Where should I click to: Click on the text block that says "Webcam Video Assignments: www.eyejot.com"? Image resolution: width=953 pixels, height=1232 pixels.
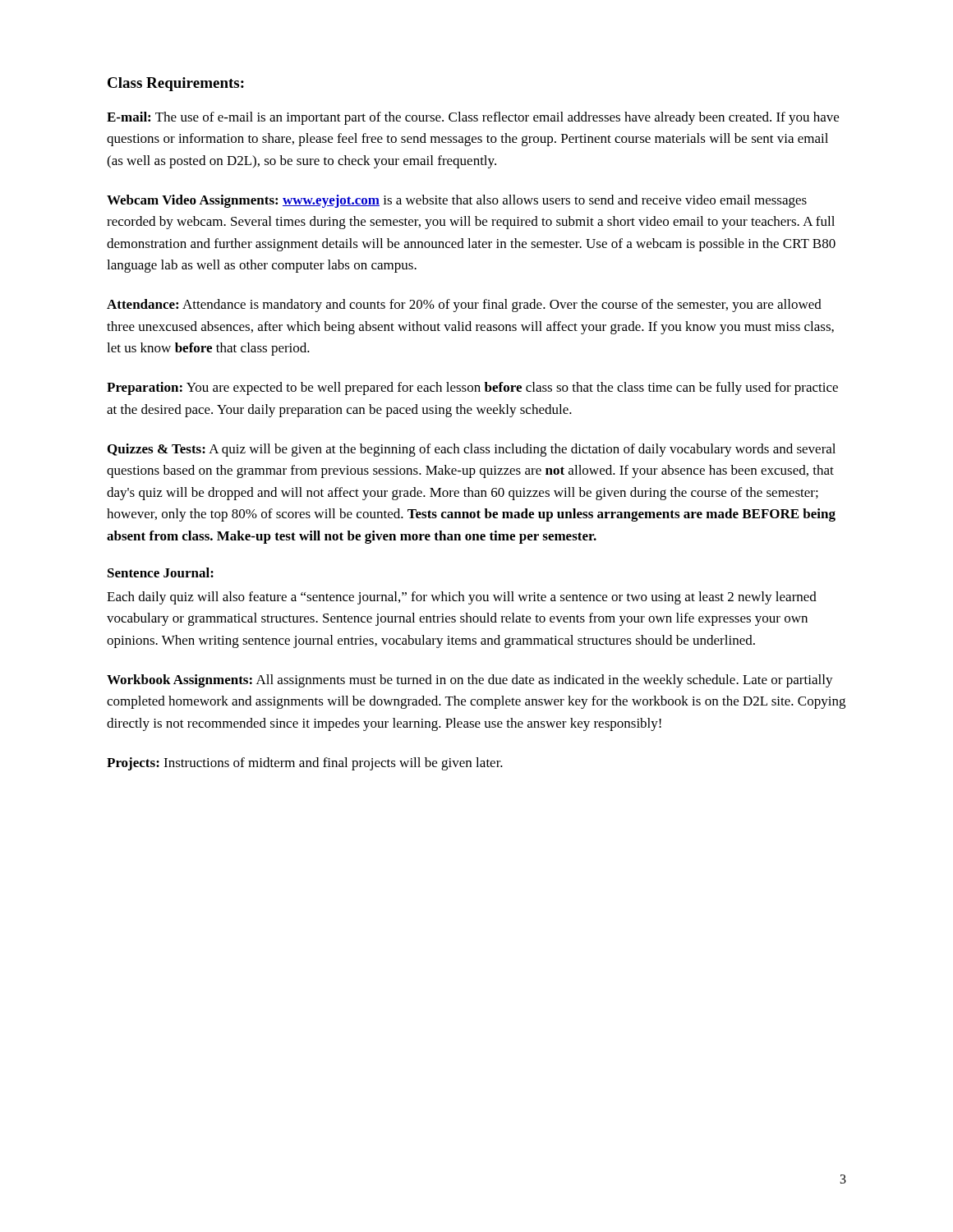(x=471, y=232)
